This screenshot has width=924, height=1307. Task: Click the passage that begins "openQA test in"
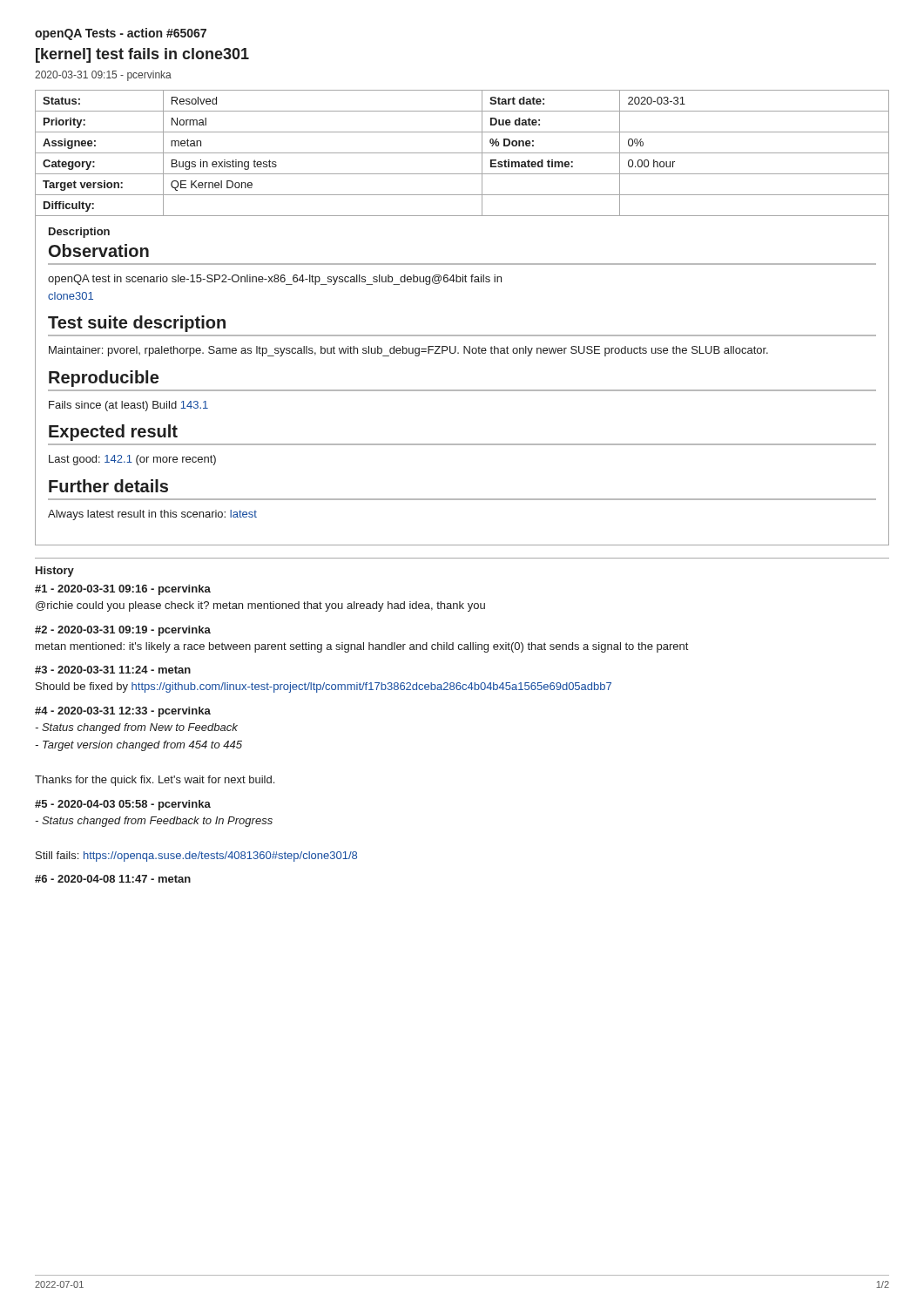[x=275, y=287]
